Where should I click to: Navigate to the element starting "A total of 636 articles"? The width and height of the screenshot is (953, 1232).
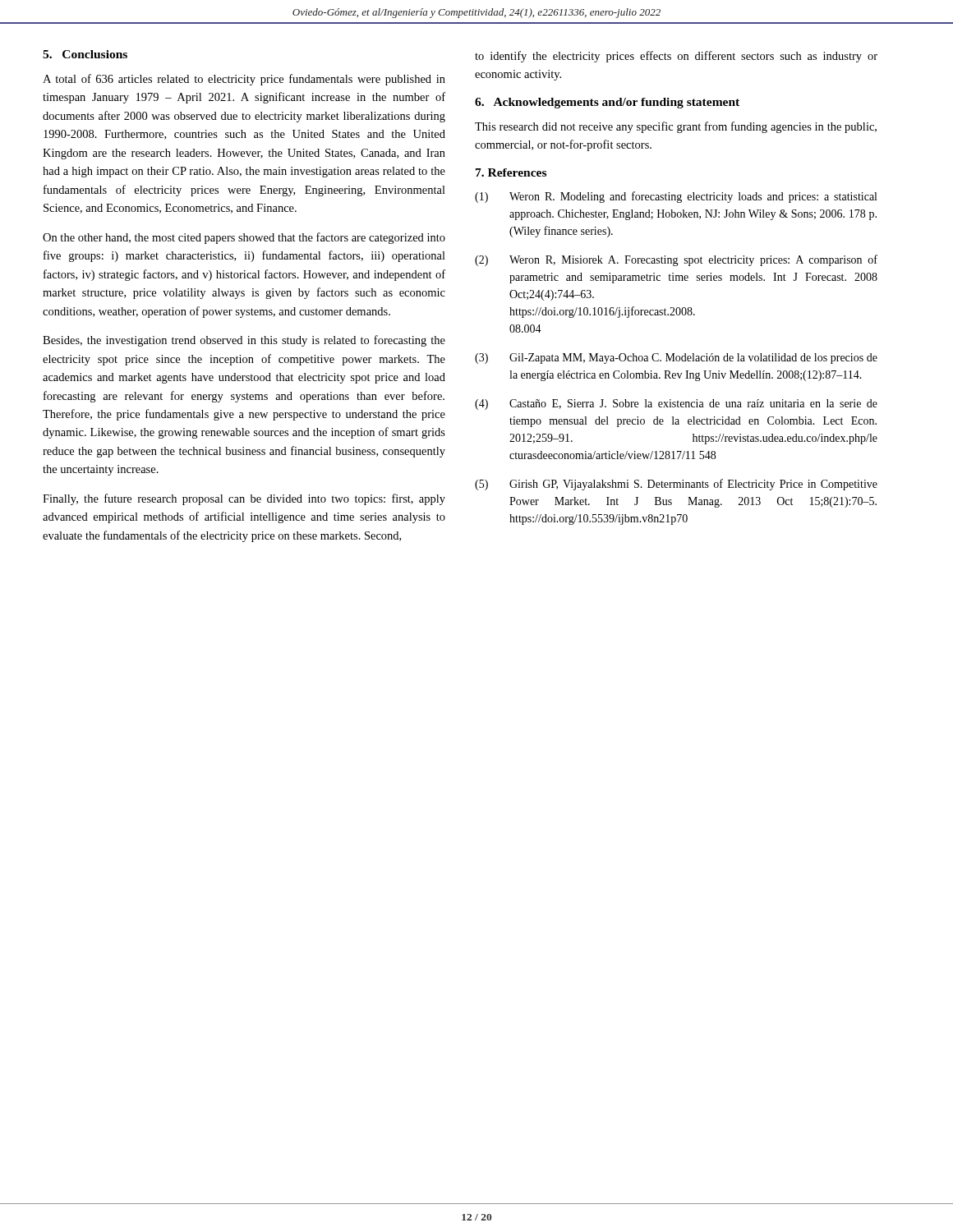(x=244, y=143)
